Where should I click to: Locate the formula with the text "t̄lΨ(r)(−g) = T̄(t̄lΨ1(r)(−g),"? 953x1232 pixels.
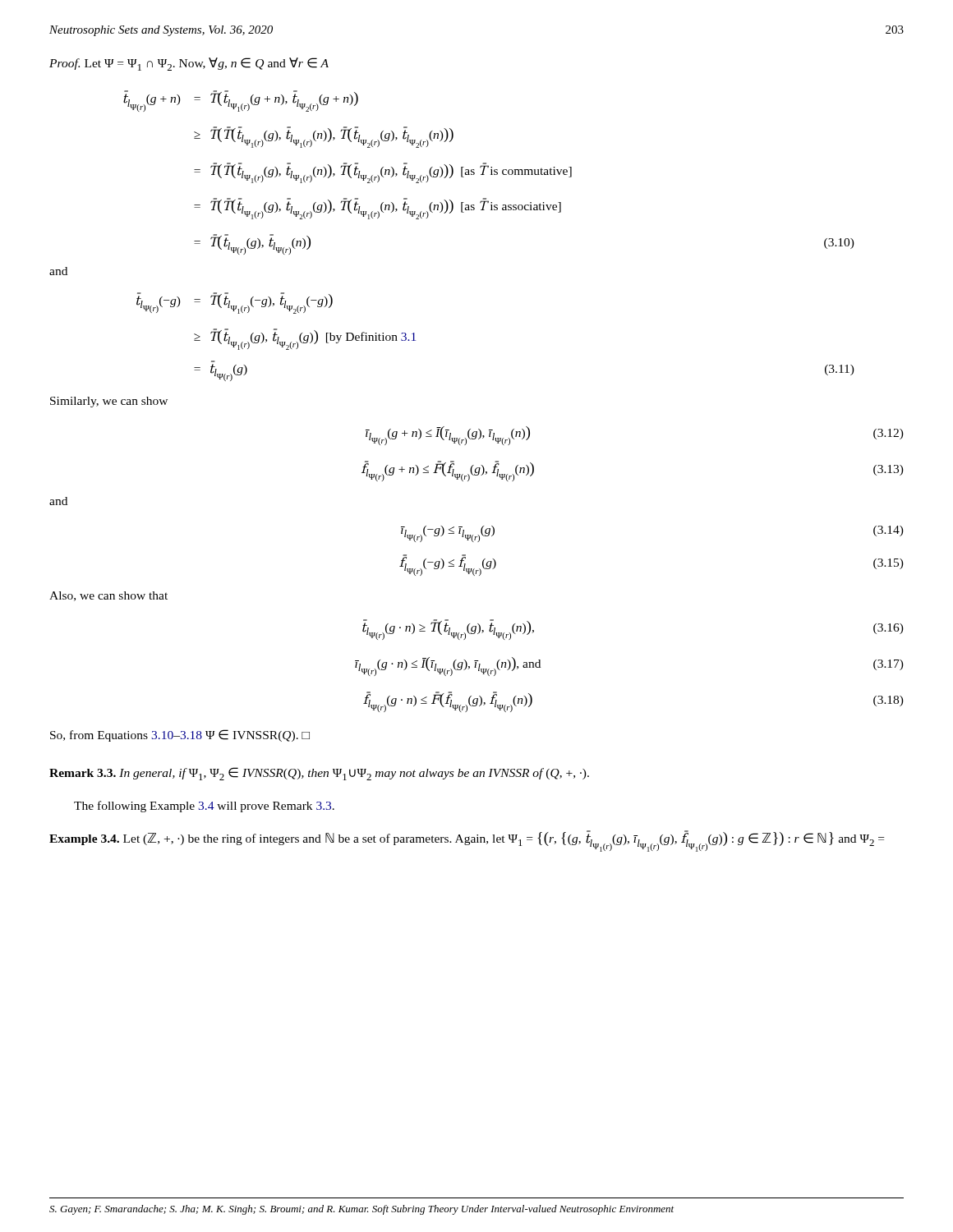coord(235,303)
